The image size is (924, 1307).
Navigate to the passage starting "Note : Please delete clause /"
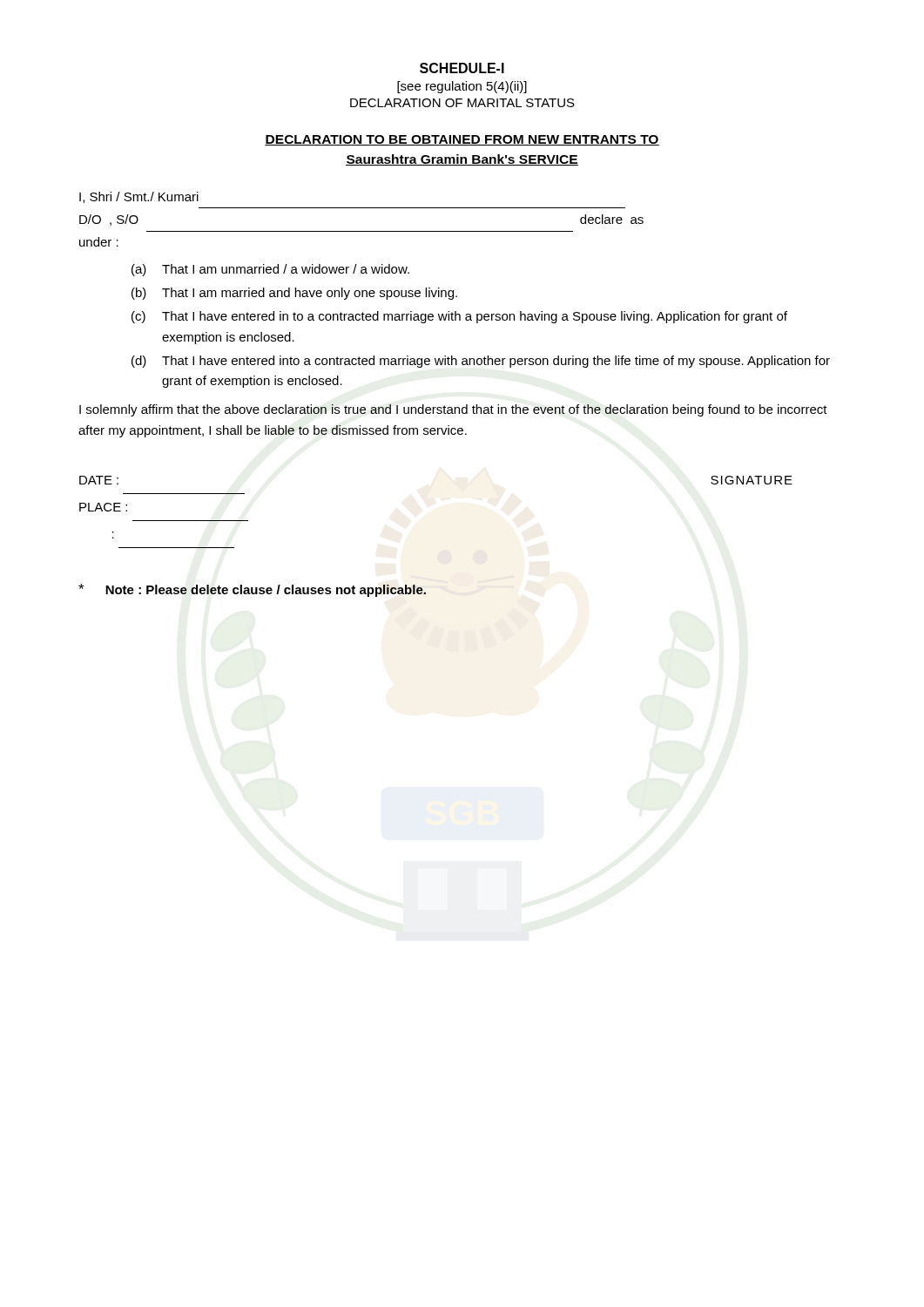click(x=253, y=590)
